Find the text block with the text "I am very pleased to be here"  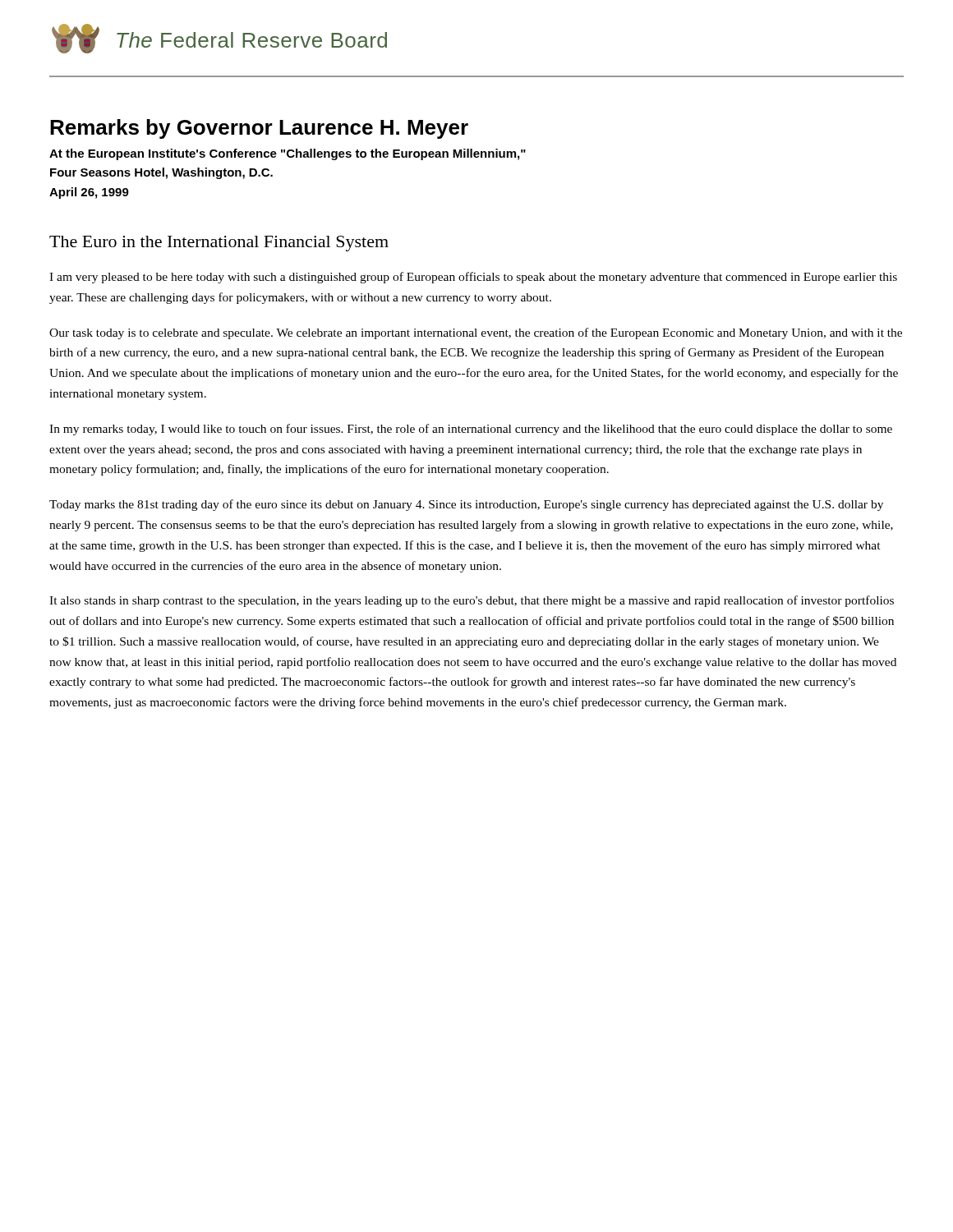pyautogui.click(x=476, y=287)
